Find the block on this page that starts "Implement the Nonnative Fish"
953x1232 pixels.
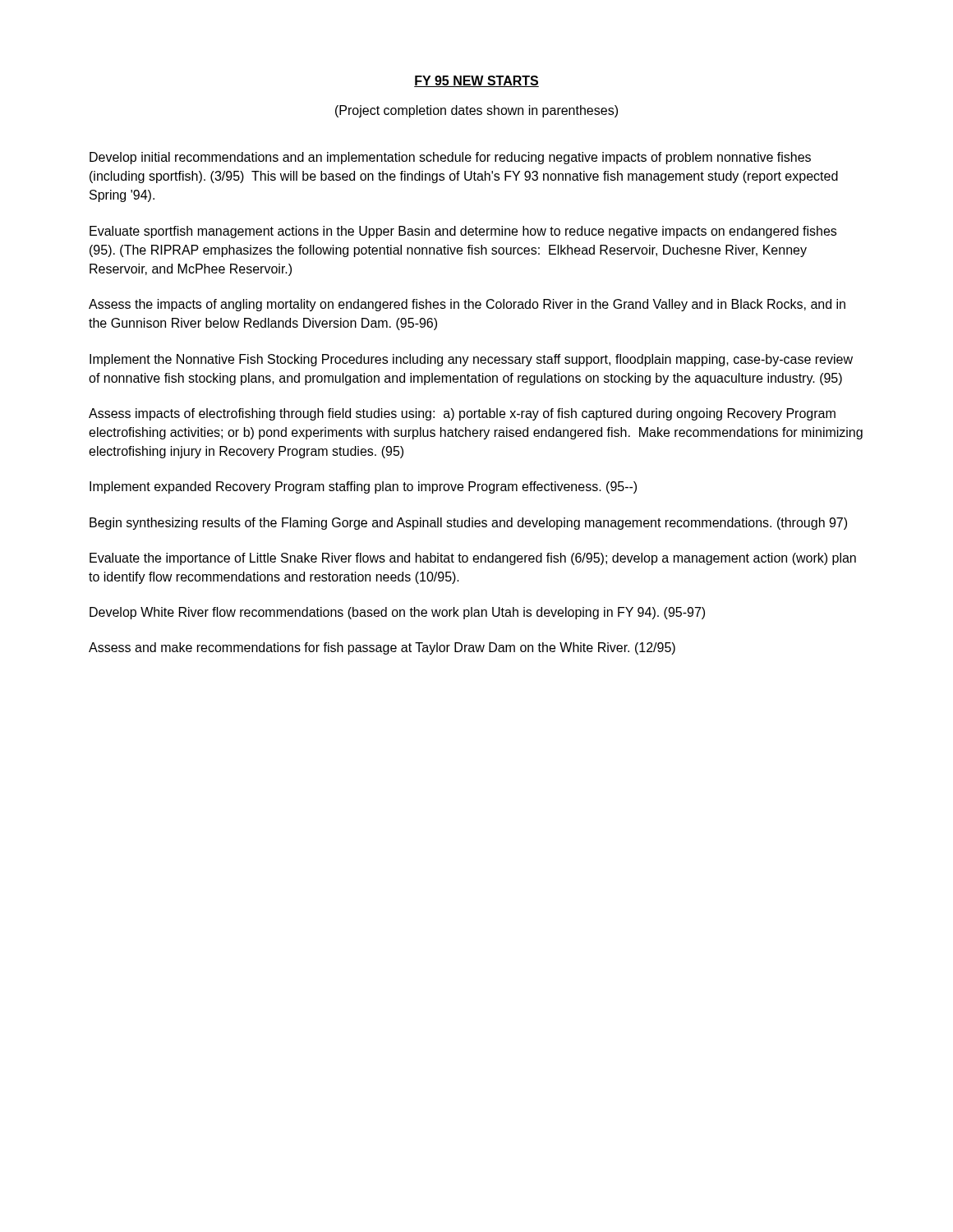471,368
